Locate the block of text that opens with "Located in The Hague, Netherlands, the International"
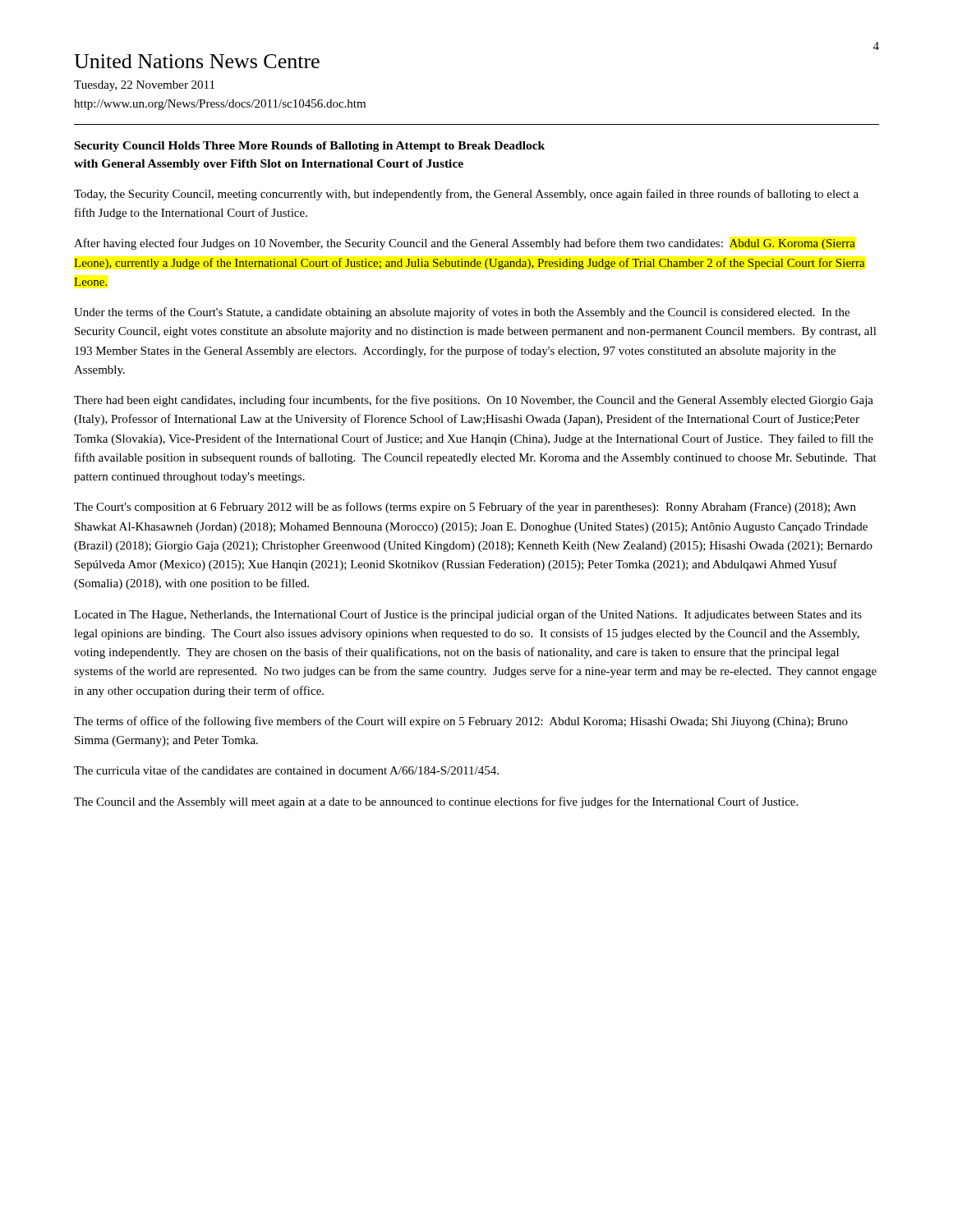The width and height of the screenshot is (953, 1232). click(475, 652)
